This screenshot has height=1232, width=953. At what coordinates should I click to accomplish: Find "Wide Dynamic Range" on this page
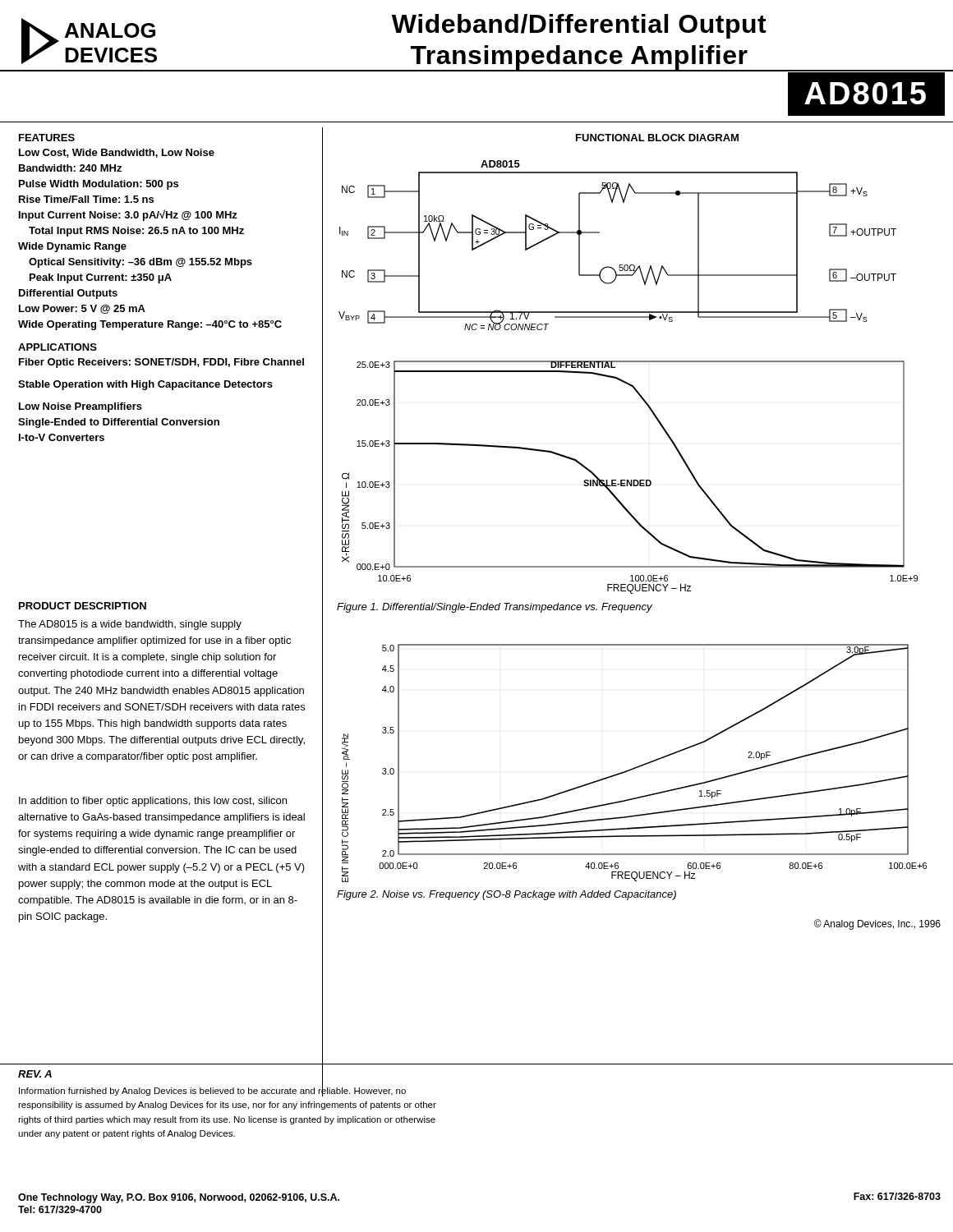[x=72, y=246]
